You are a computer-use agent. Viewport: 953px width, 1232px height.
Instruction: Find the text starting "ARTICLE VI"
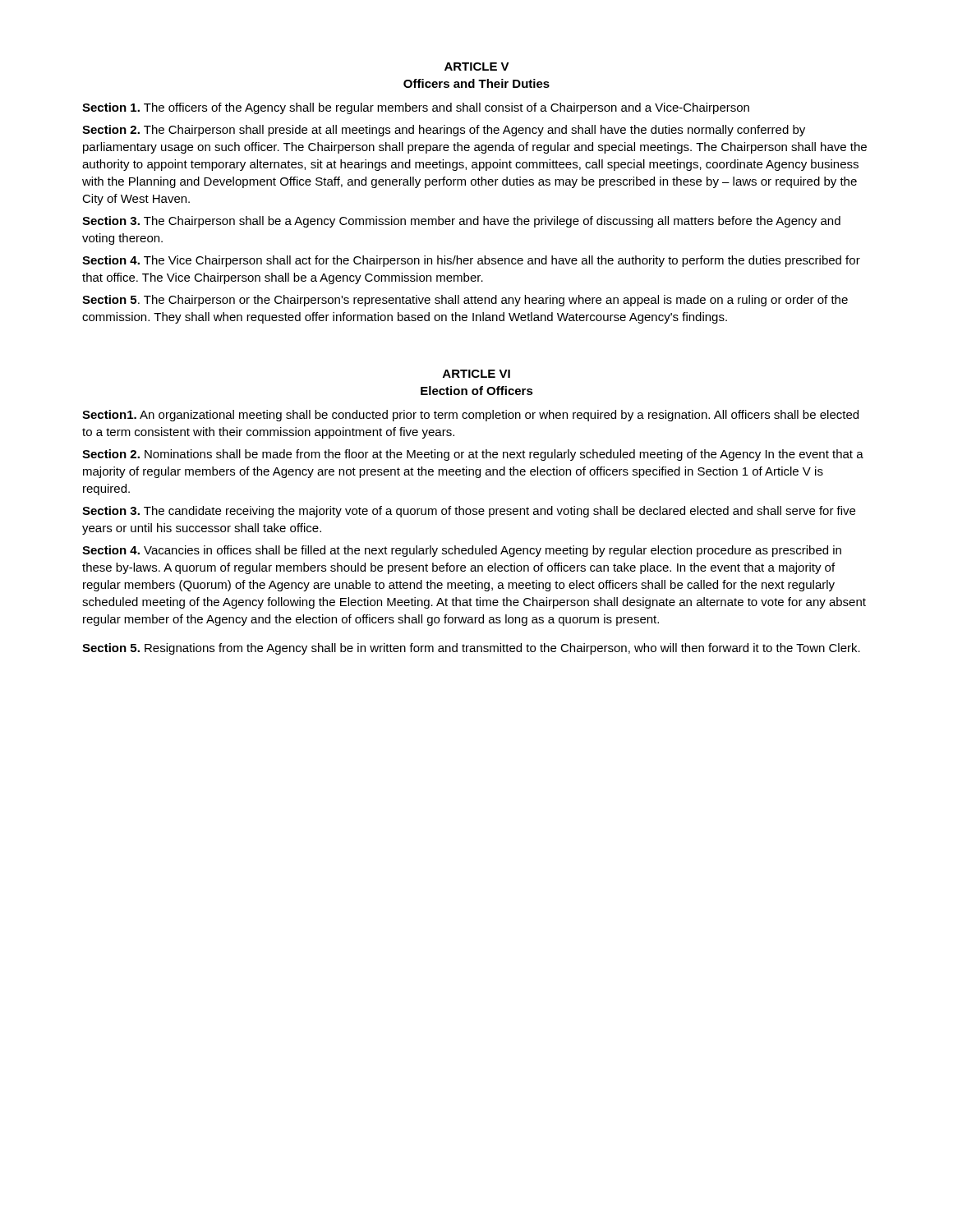point(476,373)
